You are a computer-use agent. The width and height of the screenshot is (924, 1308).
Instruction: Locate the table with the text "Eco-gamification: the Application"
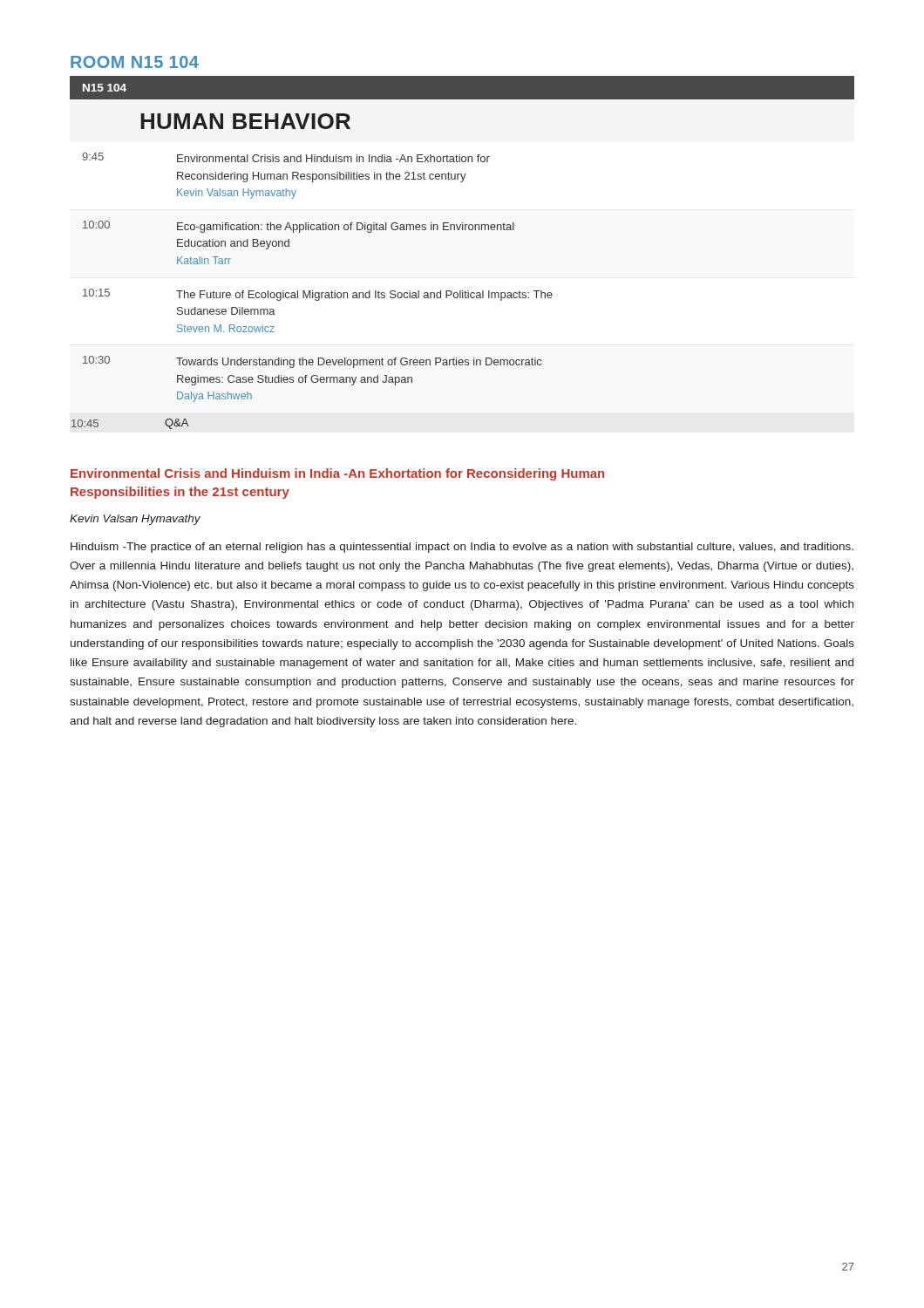point(462,254)
